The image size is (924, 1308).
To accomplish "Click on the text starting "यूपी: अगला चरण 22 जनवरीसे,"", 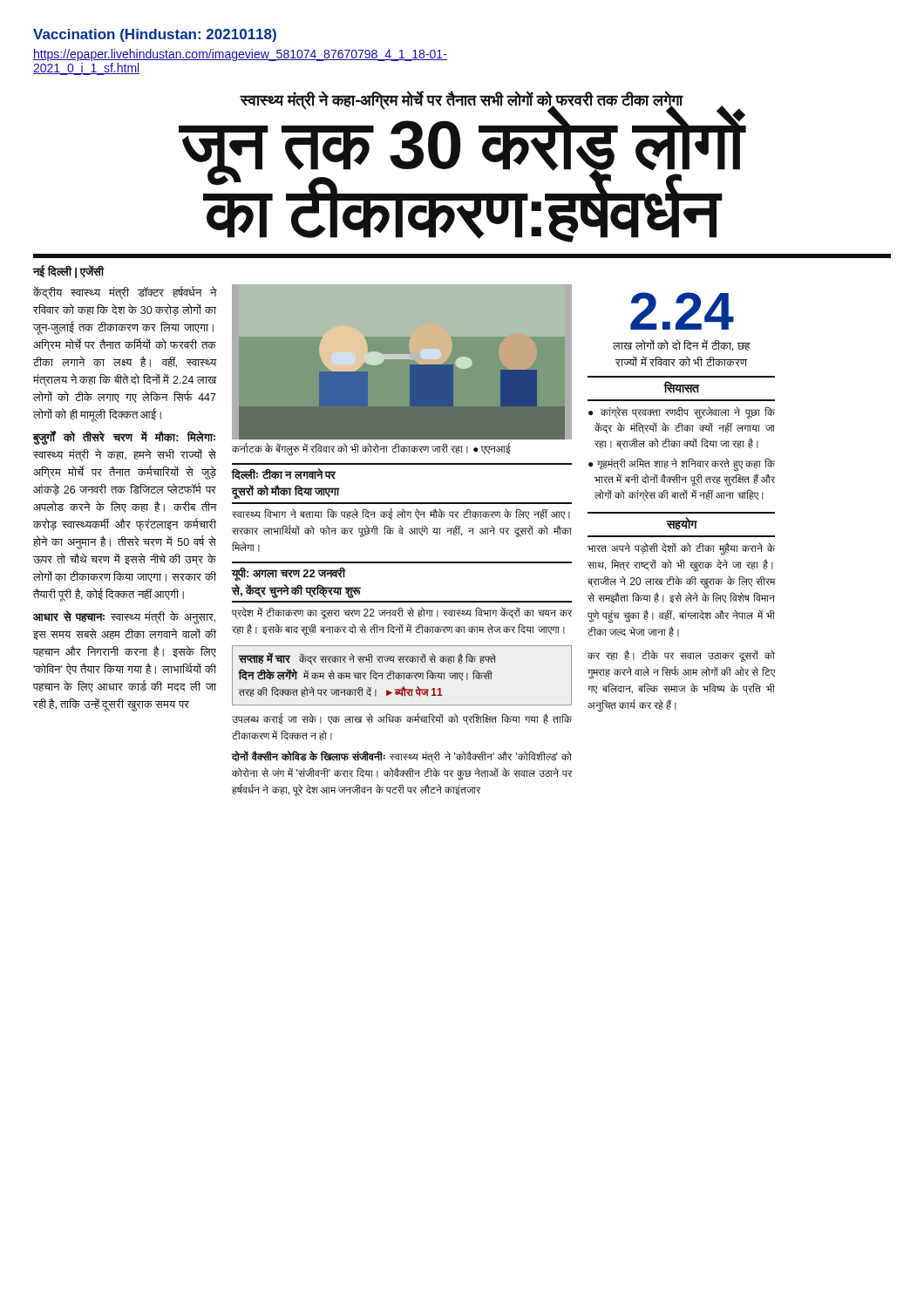I will coord(296,582).
